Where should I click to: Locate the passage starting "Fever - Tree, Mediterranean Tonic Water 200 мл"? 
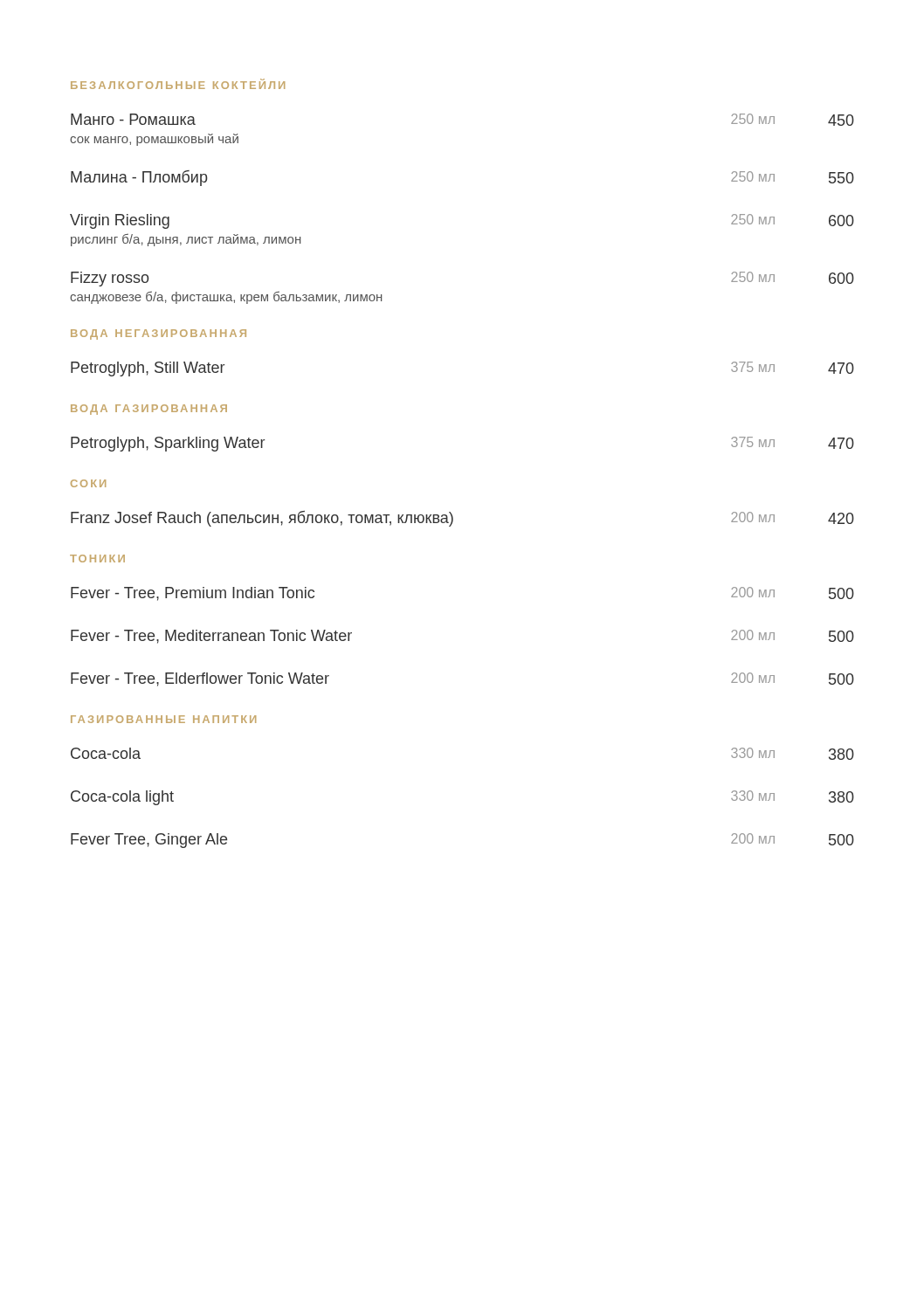[214, 636]
